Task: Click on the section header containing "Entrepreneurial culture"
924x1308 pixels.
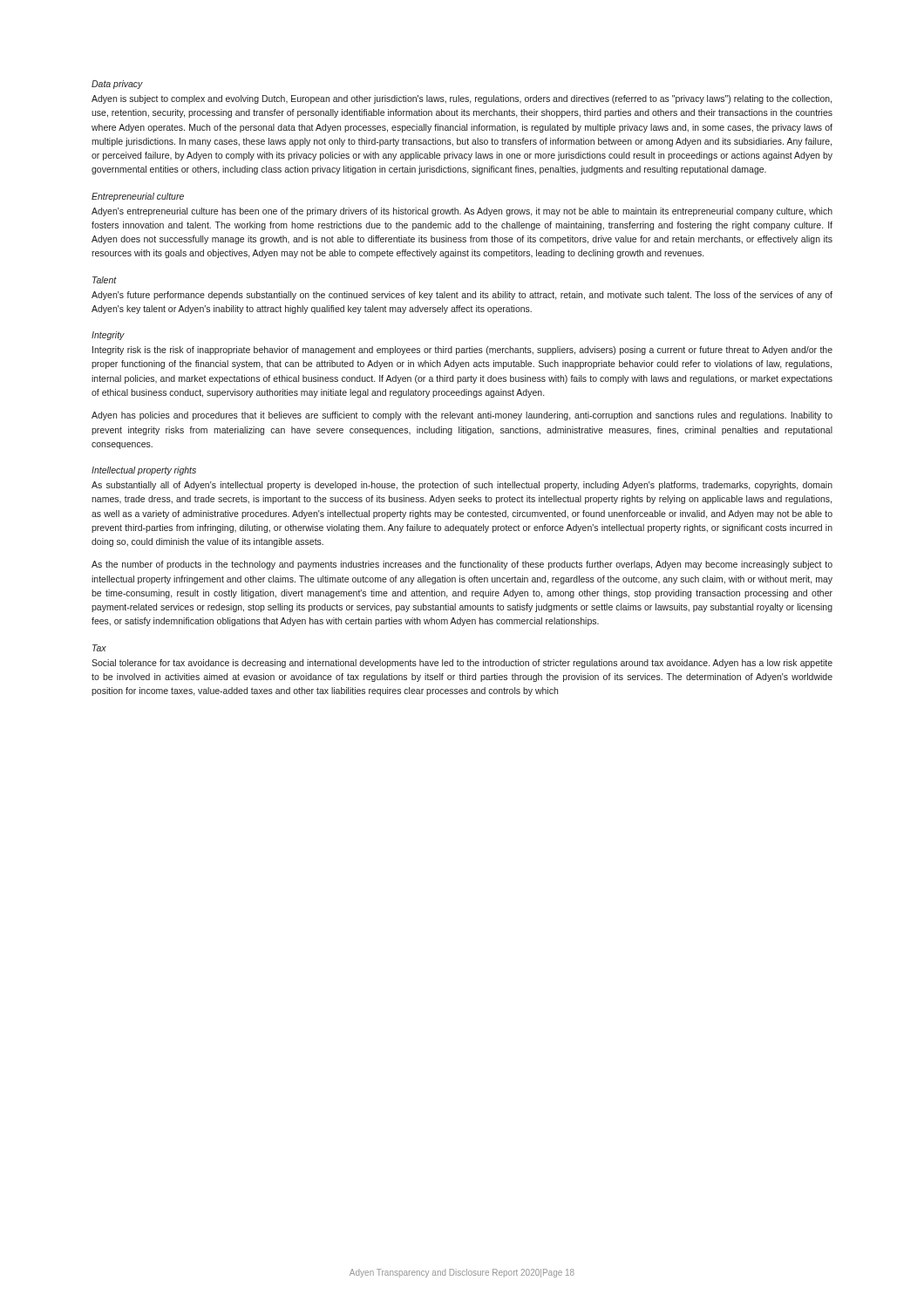Action: pos(138,196)
